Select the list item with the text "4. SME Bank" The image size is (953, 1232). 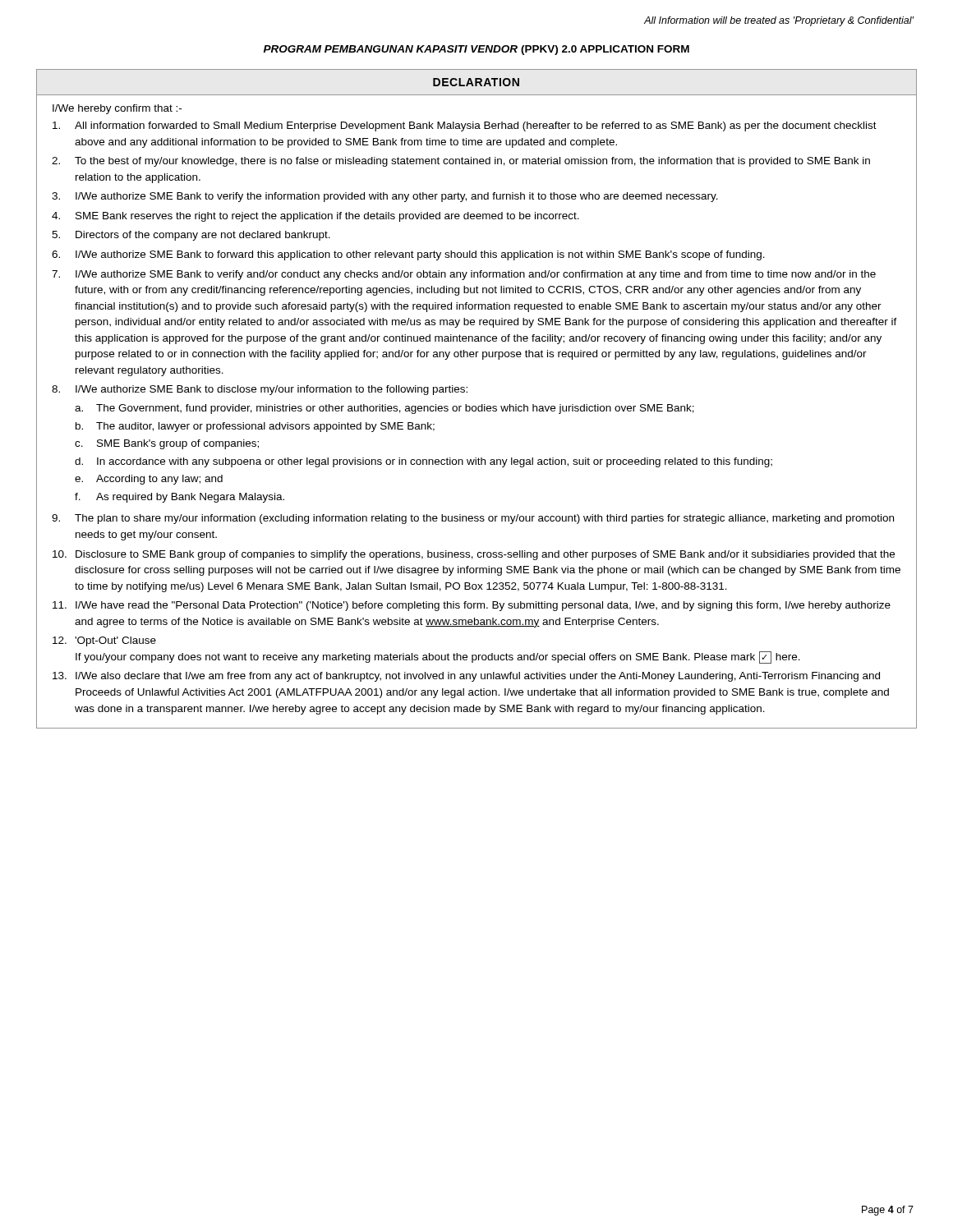(x=476, y=216)
